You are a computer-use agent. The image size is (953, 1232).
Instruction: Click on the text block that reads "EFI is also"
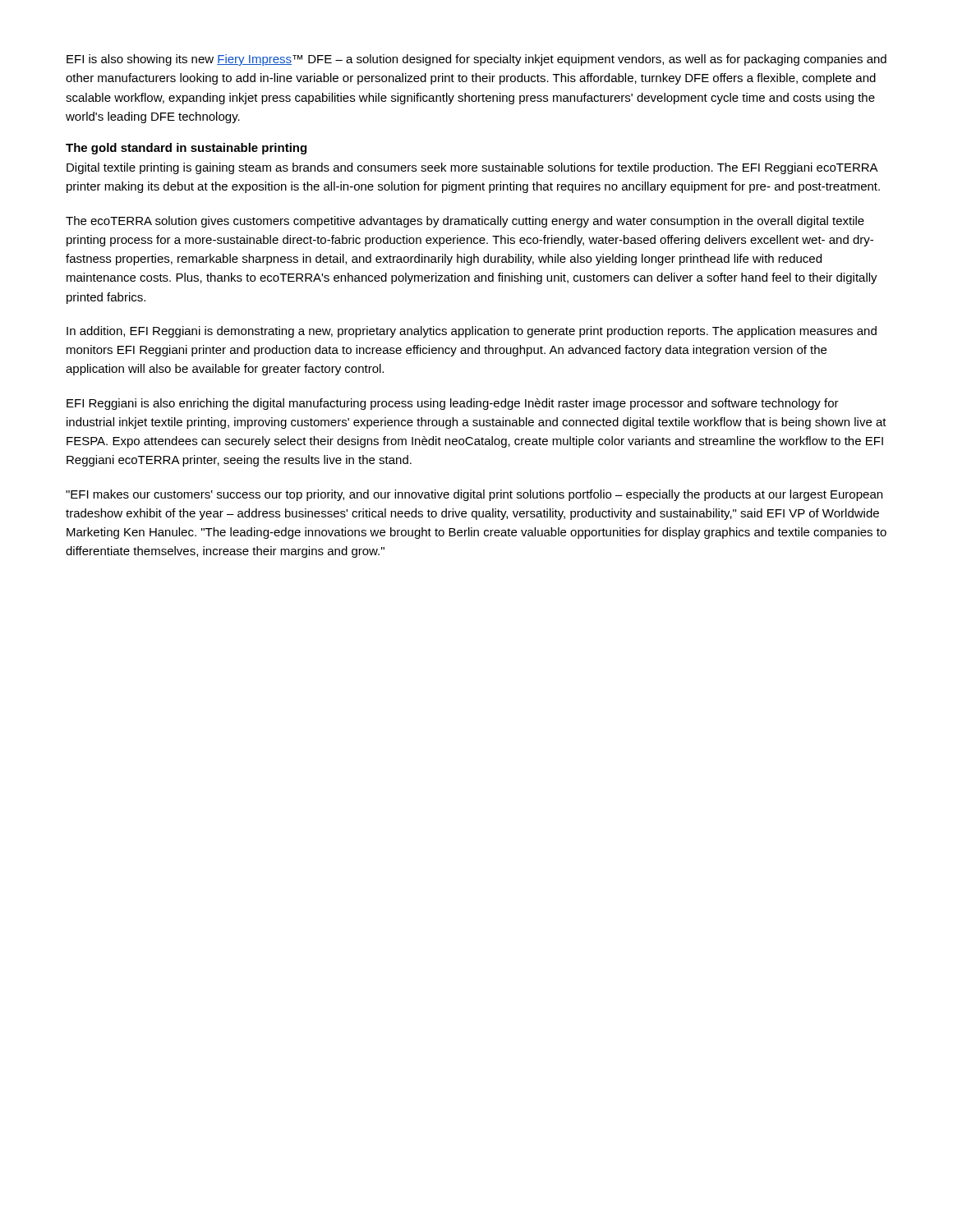(476, 87)
